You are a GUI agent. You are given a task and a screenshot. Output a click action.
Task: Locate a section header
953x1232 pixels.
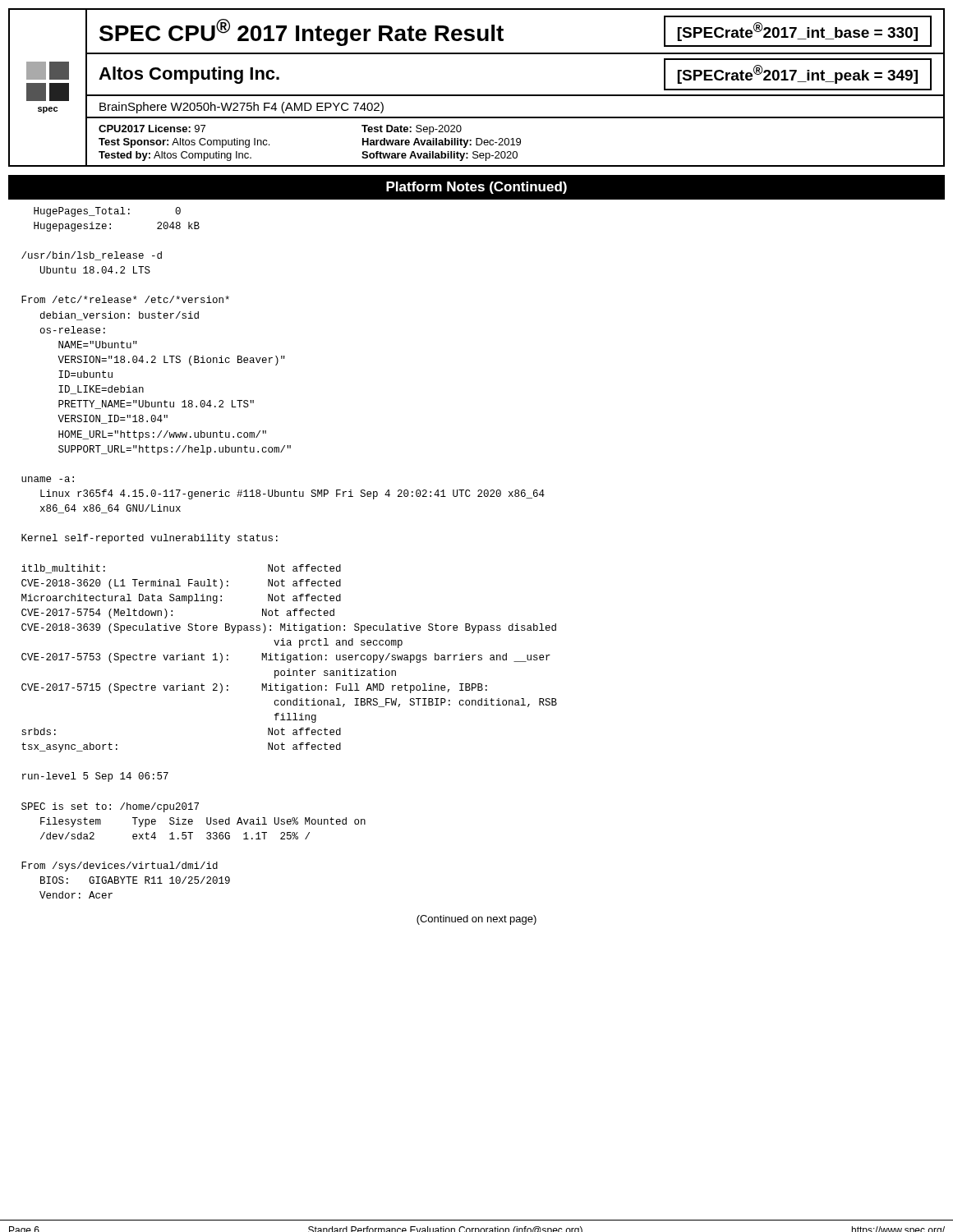tap(476, 187)
